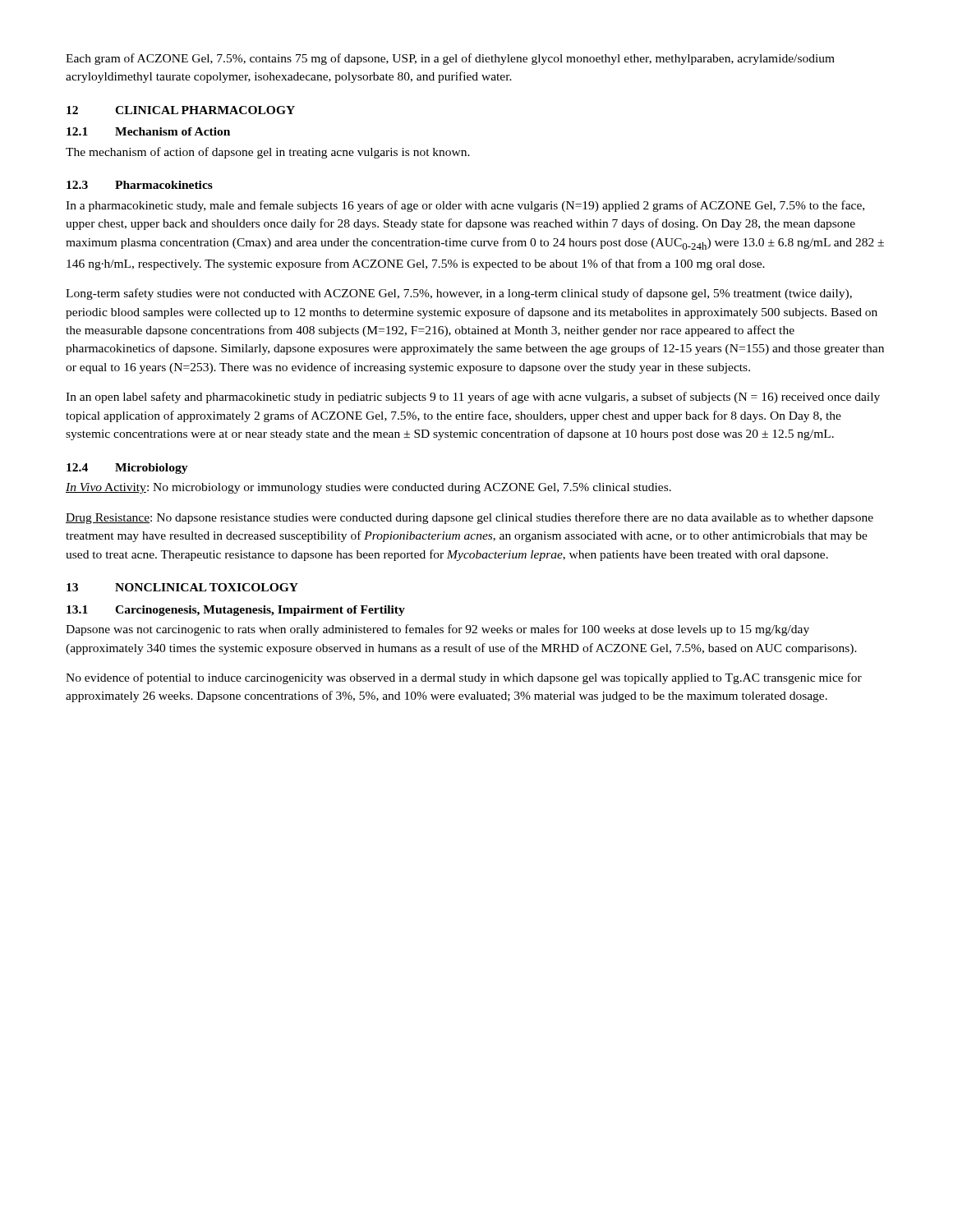This screenshot has height=1232, width=953.
Task: Locate the text "13.1 Carcinogenesis, Mutagenesis, Impairment of Fertility"
Action: [235, 609]
